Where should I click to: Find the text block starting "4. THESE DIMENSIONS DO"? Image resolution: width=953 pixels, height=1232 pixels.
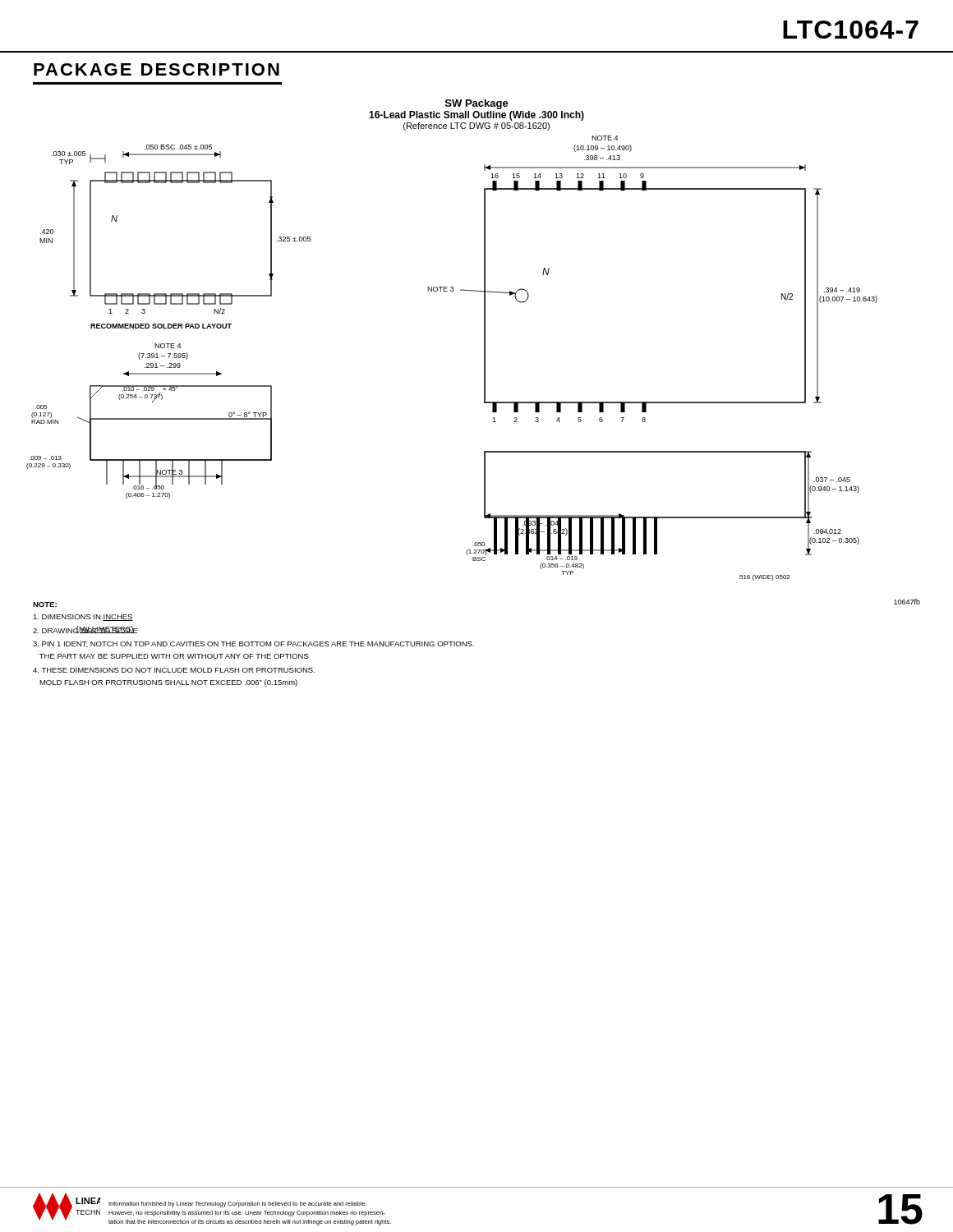point(174,676)
